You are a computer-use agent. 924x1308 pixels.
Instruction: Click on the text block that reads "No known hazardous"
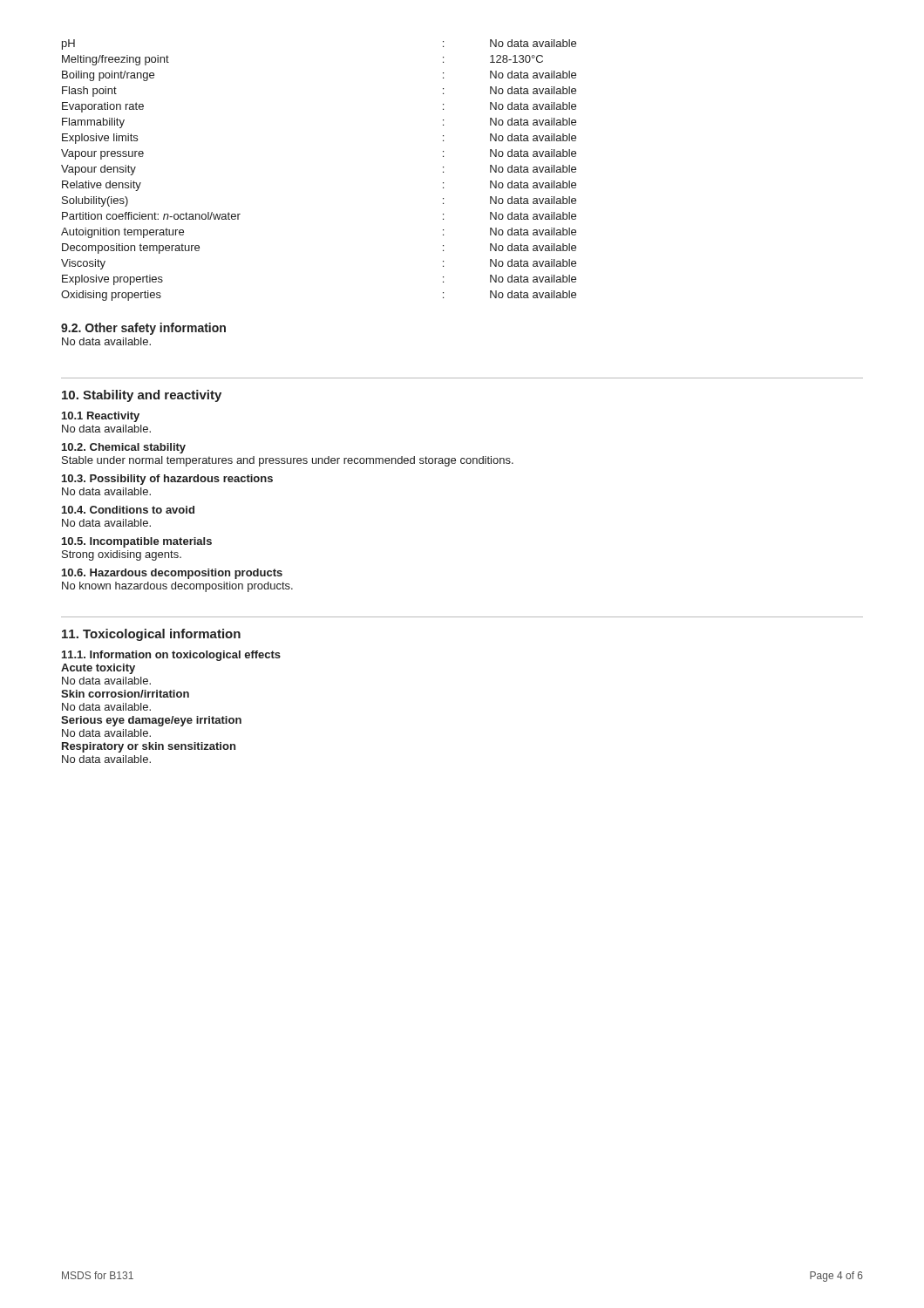(177, 586)
